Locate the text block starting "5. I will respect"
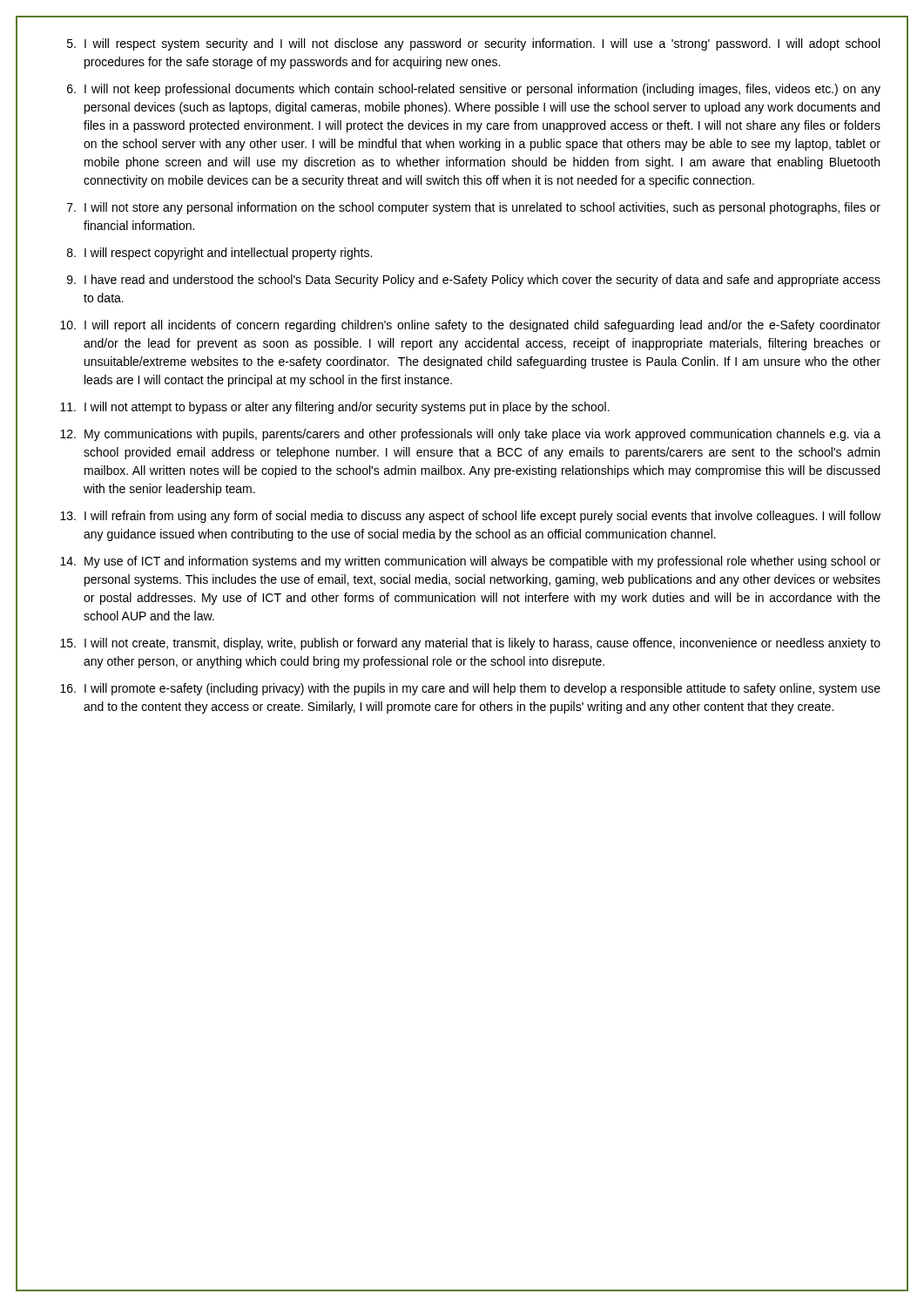 tap(462, 53)
